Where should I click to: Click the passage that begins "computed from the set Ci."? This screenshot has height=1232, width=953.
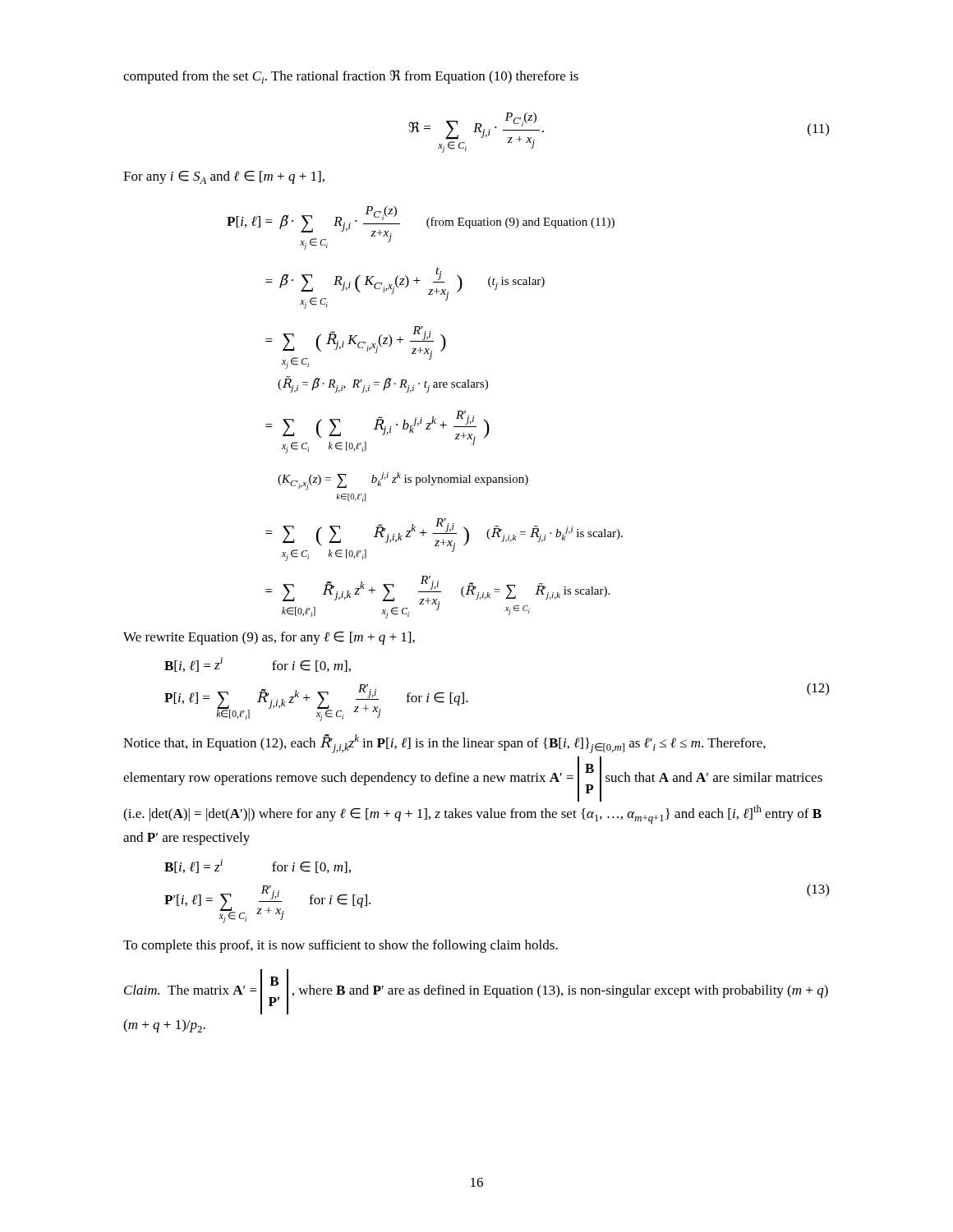point(351,77)
